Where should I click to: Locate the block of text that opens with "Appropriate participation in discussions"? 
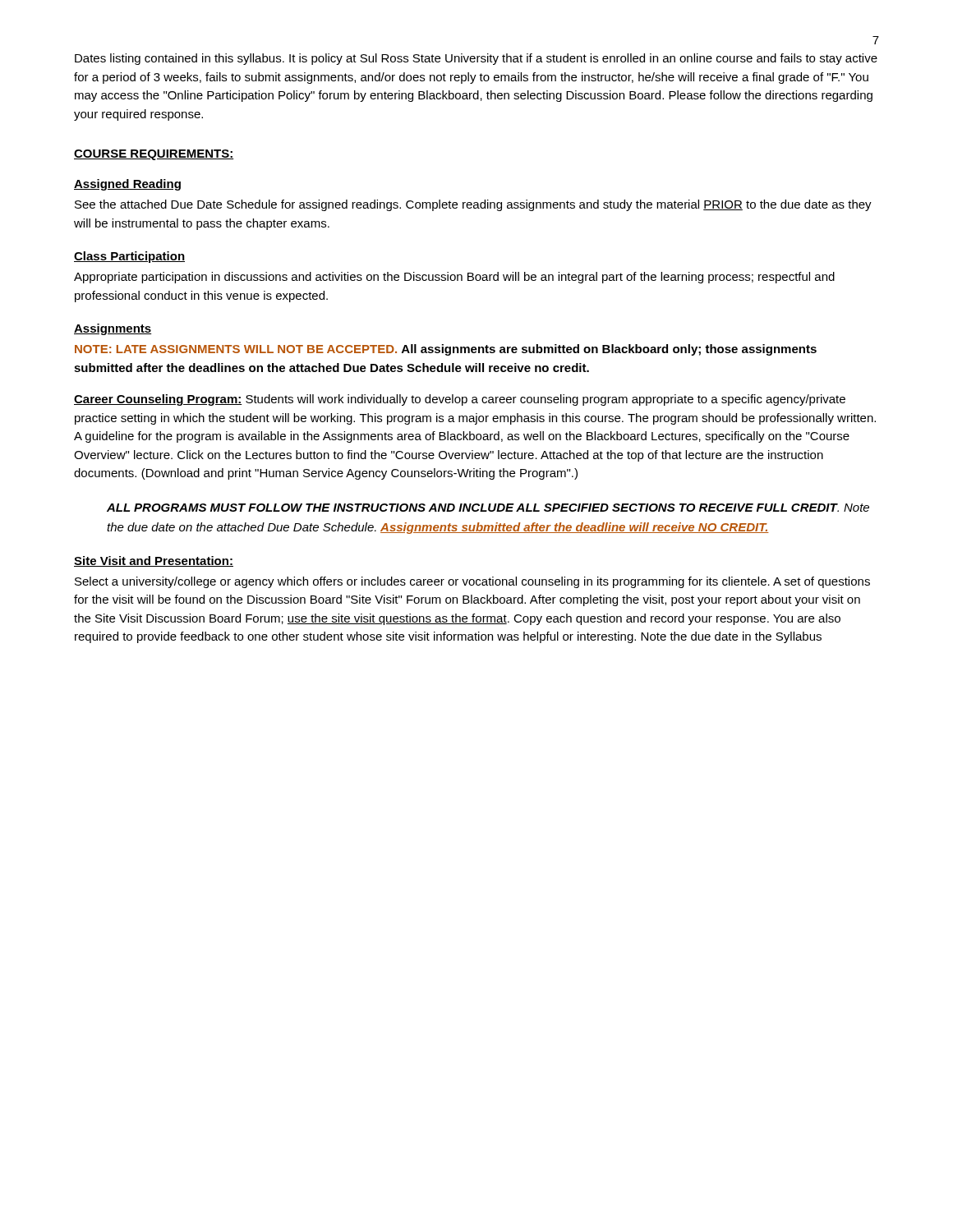pos(454,286)
